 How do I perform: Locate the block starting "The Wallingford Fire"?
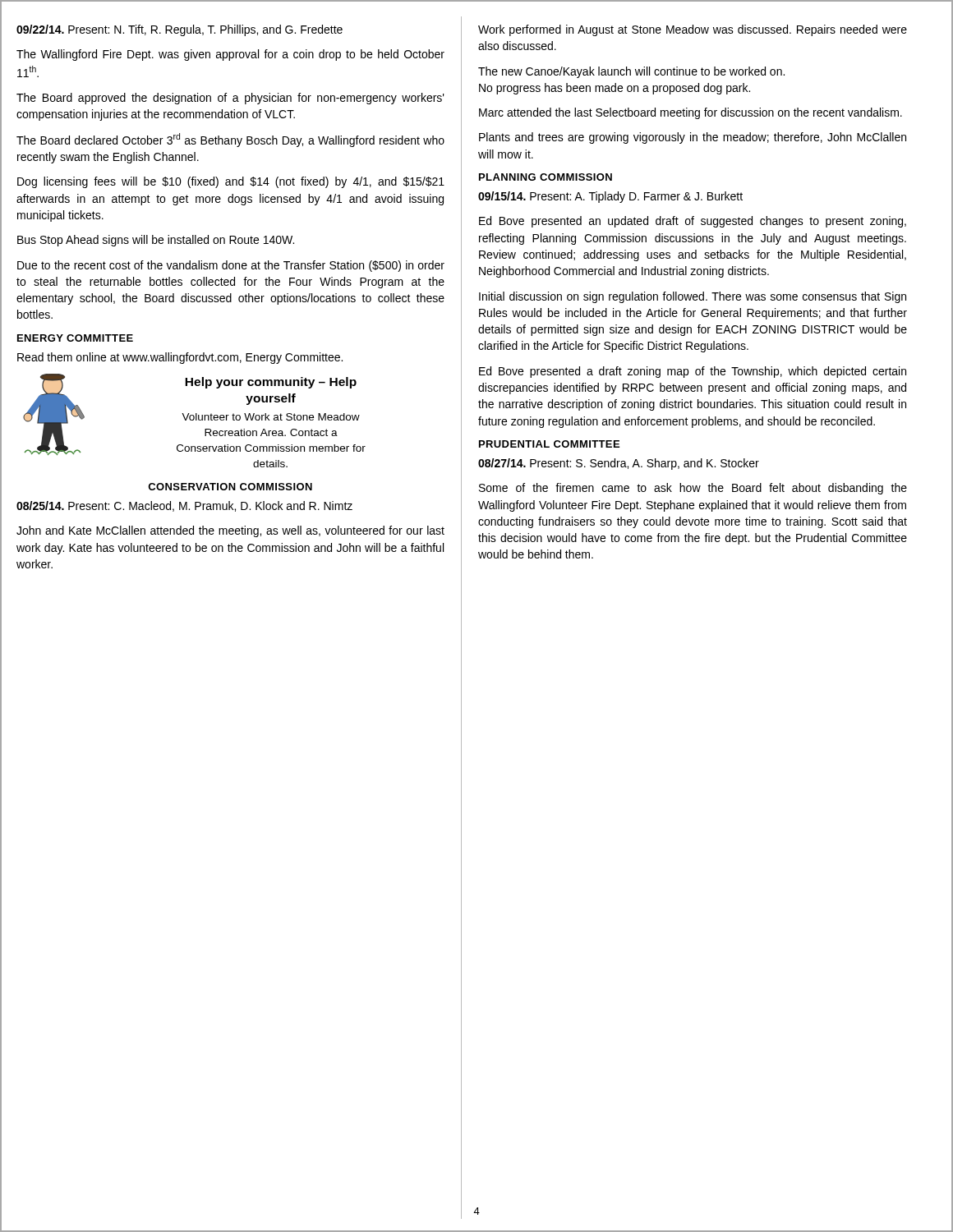[230, 64]
